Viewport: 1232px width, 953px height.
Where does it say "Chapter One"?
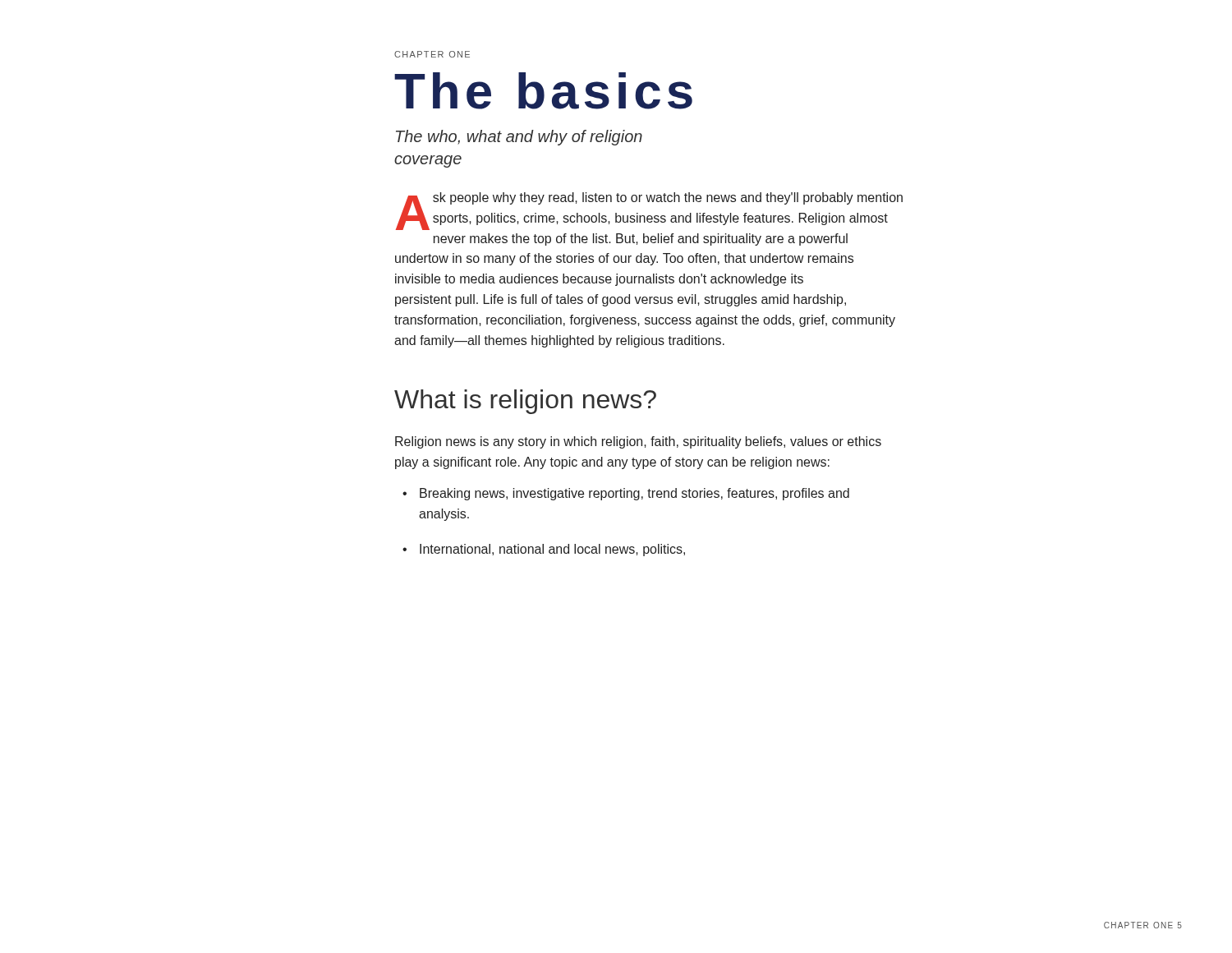point(433,54)
